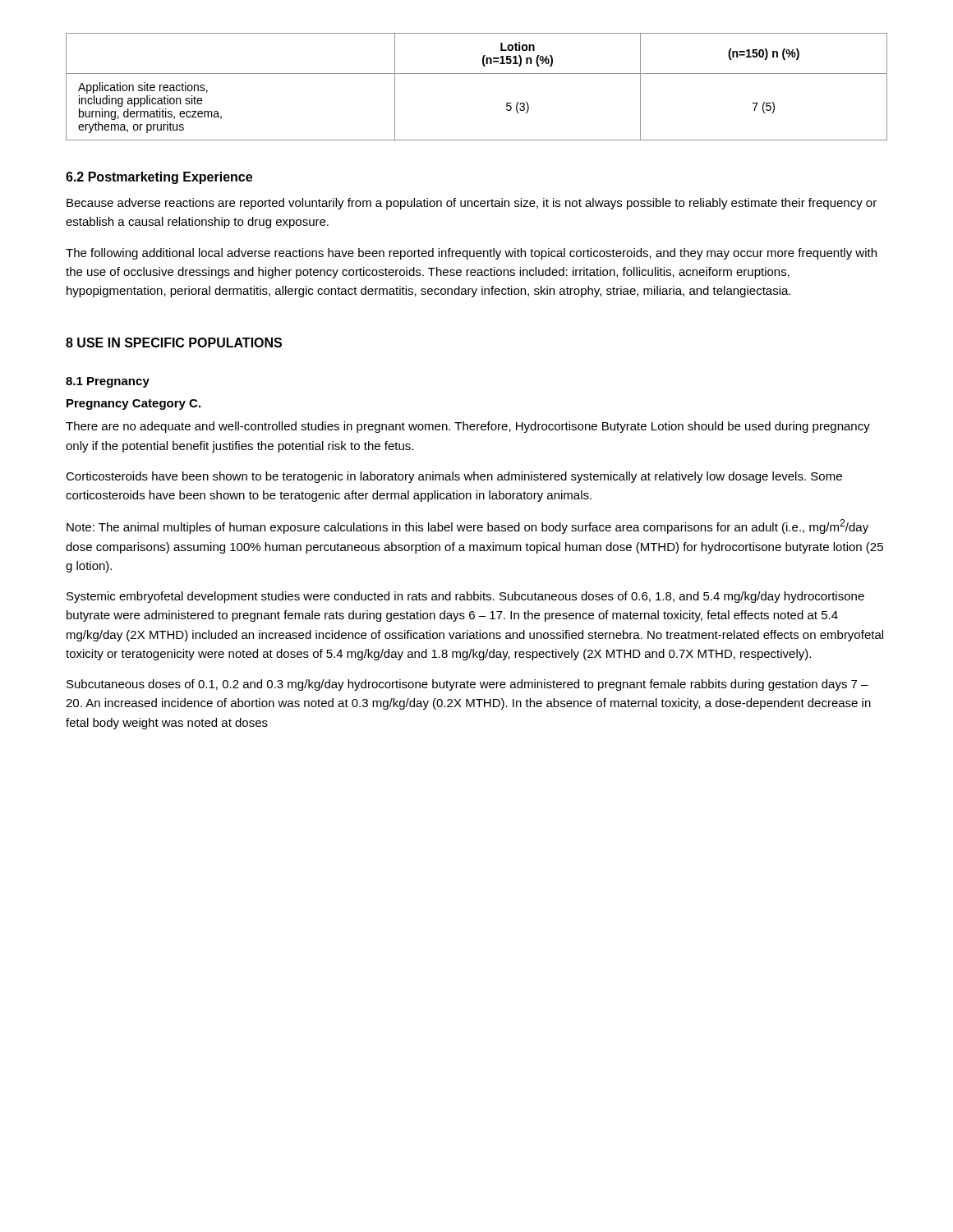Point to the text starting "Note: The animal multiples of human exposure calculations"
Screen dimensions: 1232x953
tap(475, 545)
